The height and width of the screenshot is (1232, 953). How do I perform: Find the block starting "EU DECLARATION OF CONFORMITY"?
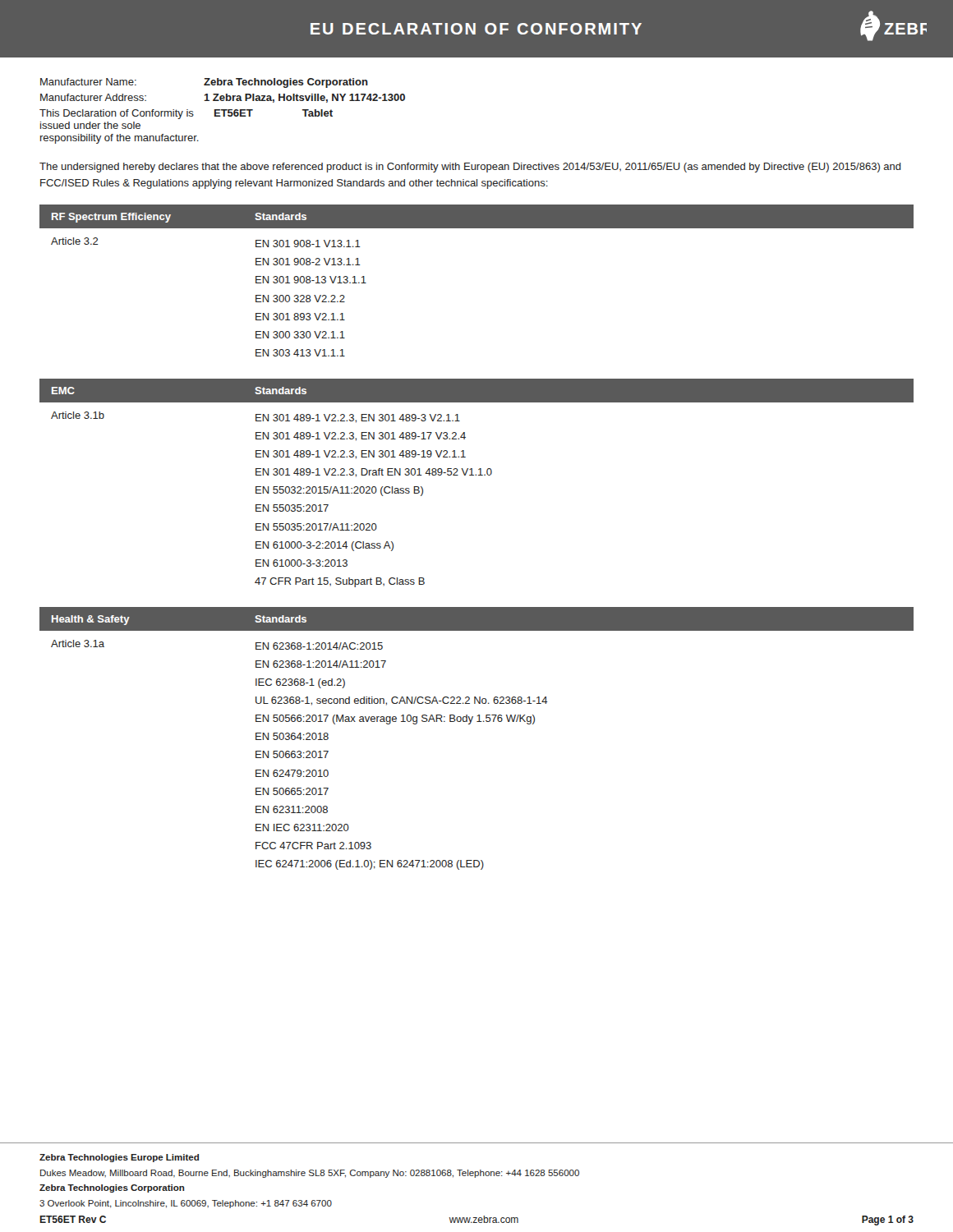(627, 29)
